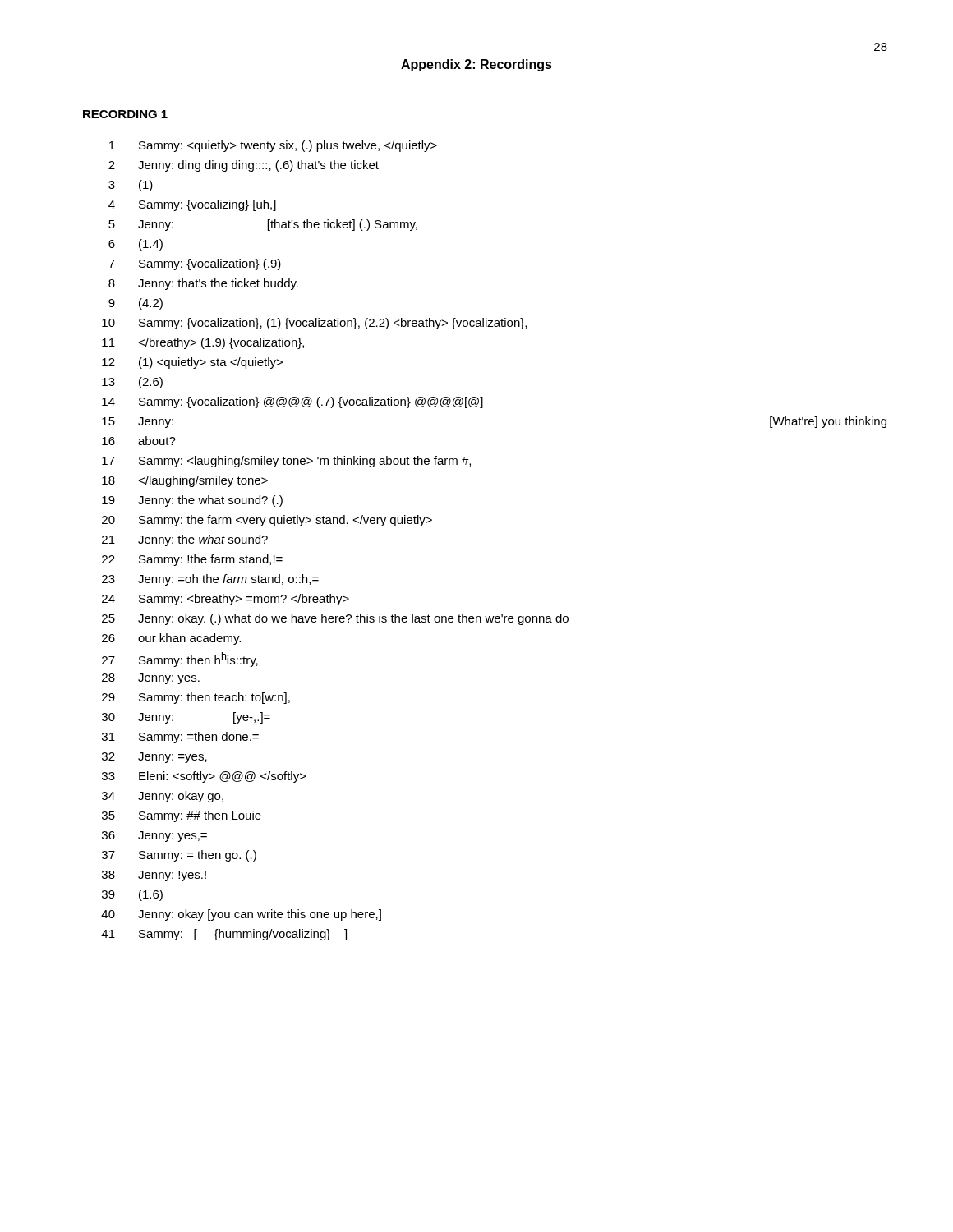953x1232 pixels.
Task: Navigate to the region starting "32 Jenny: =yes,"
Action: pyautogui.click(x=154, y=758)
